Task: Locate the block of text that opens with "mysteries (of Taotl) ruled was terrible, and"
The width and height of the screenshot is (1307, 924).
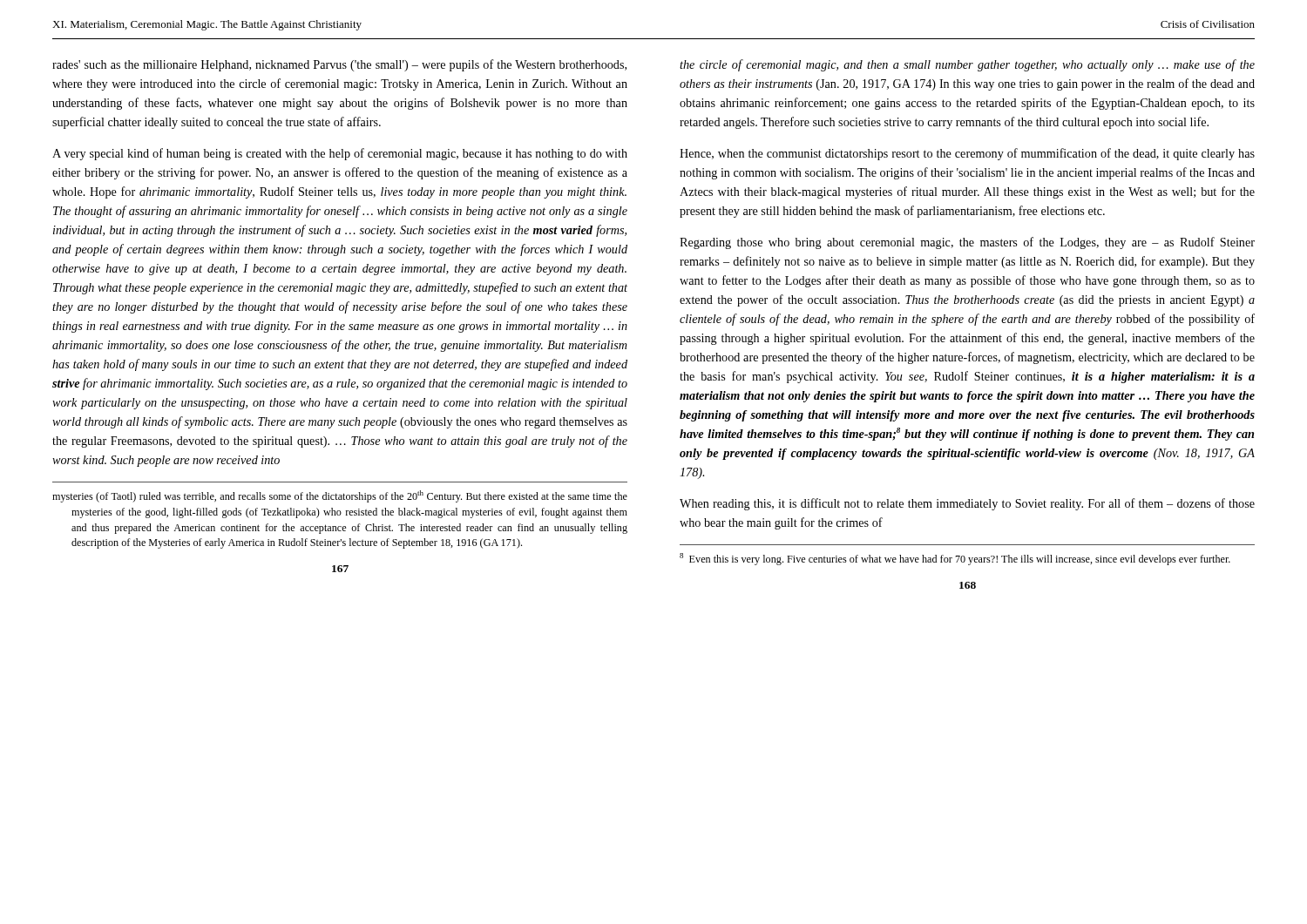Action: [x=340, y=520]
